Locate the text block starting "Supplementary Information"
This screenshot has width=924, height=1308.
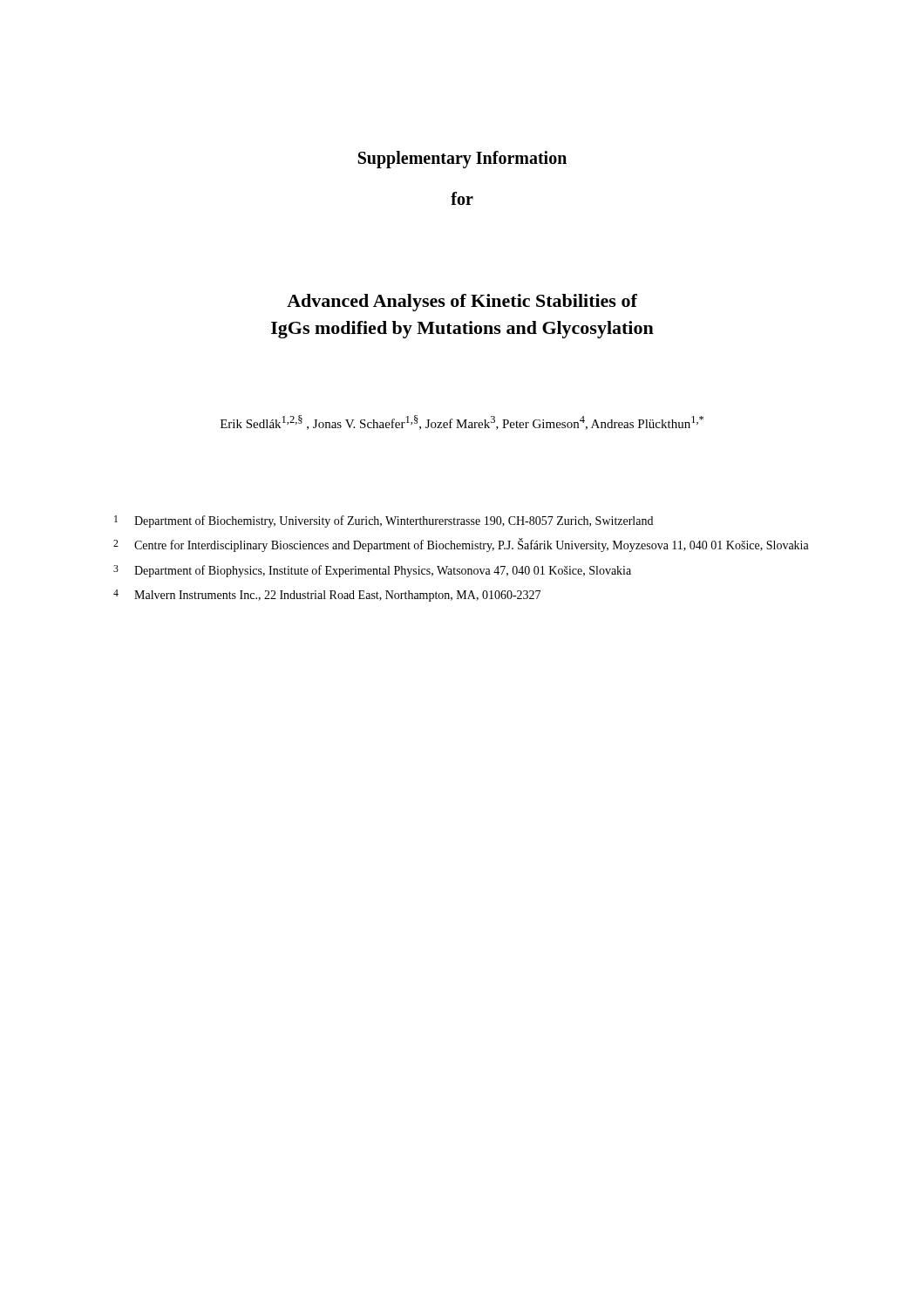click(x=462, y=158)
